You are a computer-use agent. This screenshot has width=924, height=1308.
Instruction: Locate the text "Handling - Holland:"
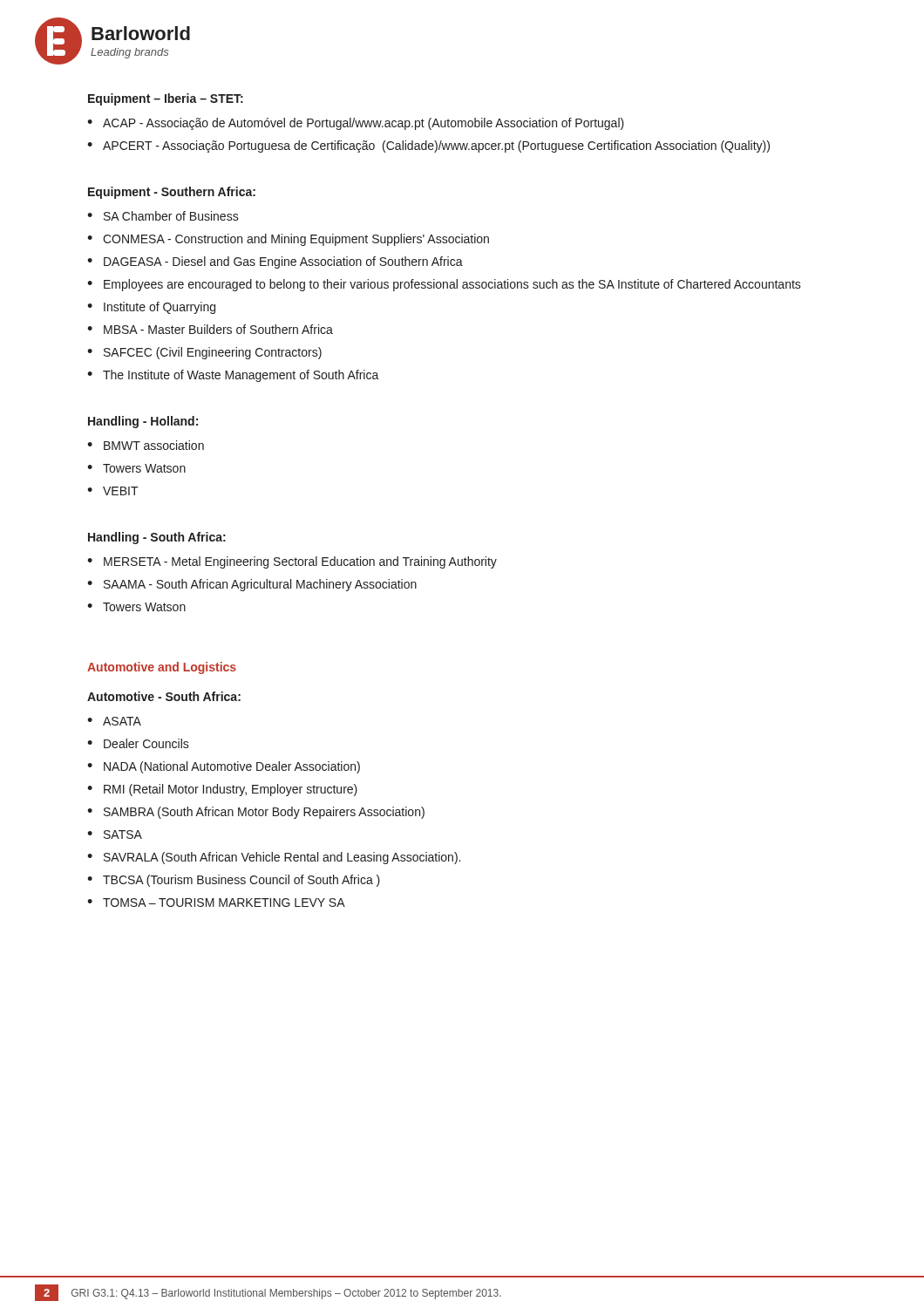143,421
